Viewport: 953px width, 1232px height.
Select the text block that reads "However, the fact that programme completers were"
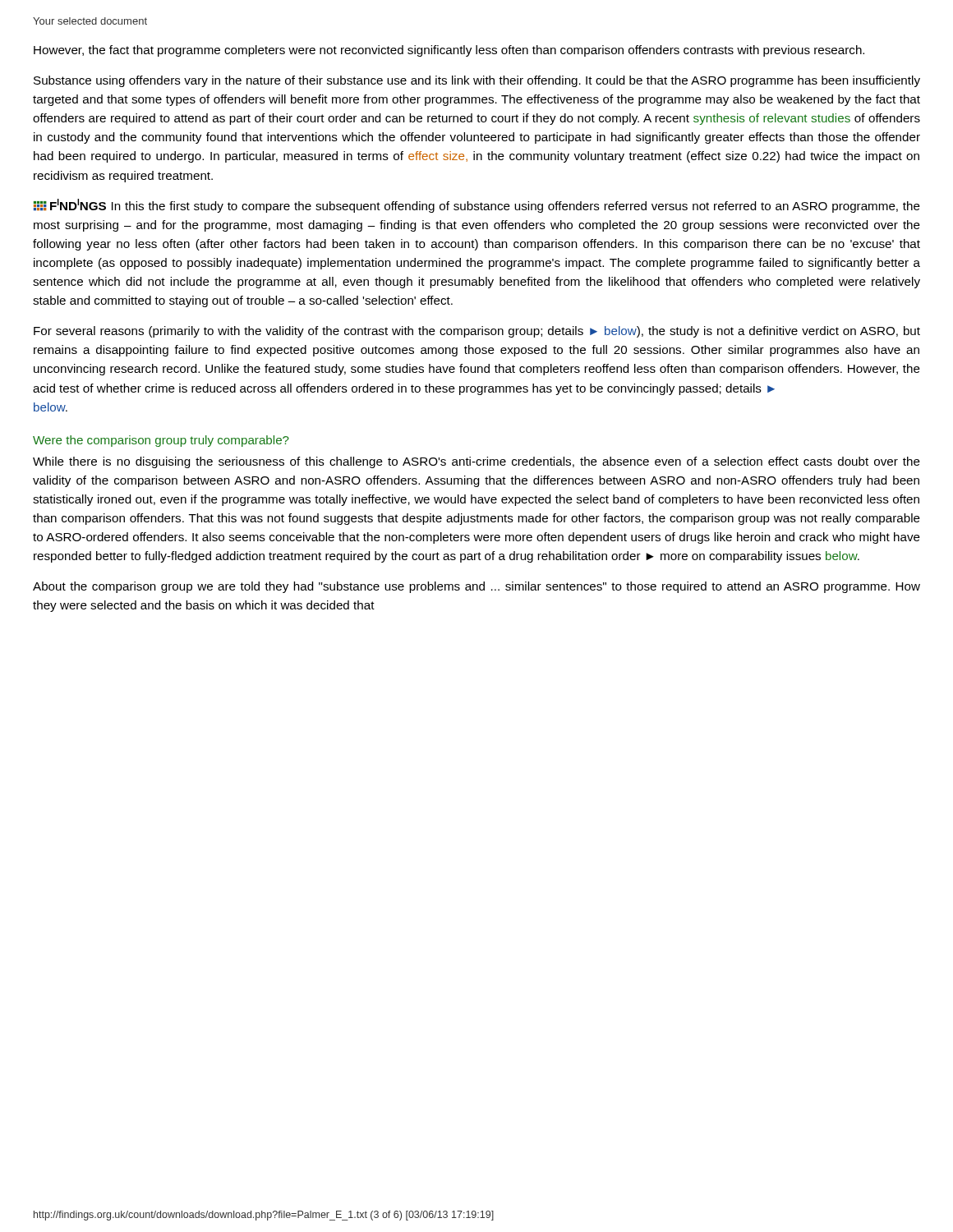point(449,50)
